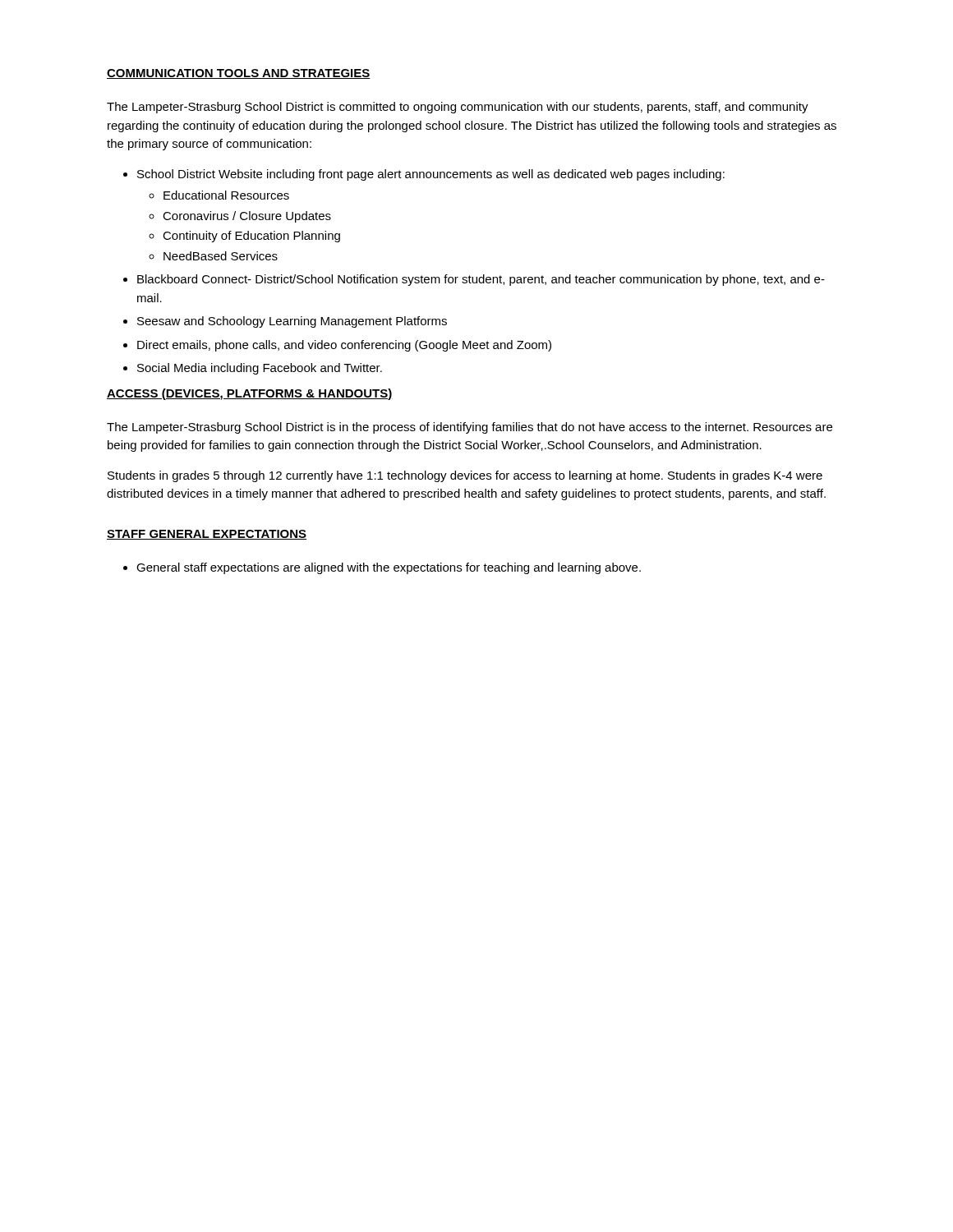Viewport: 953px width, 1232px height.
Task: Find the list item that reads "Coronavirus / Closure Updates"
Action: 247,215
